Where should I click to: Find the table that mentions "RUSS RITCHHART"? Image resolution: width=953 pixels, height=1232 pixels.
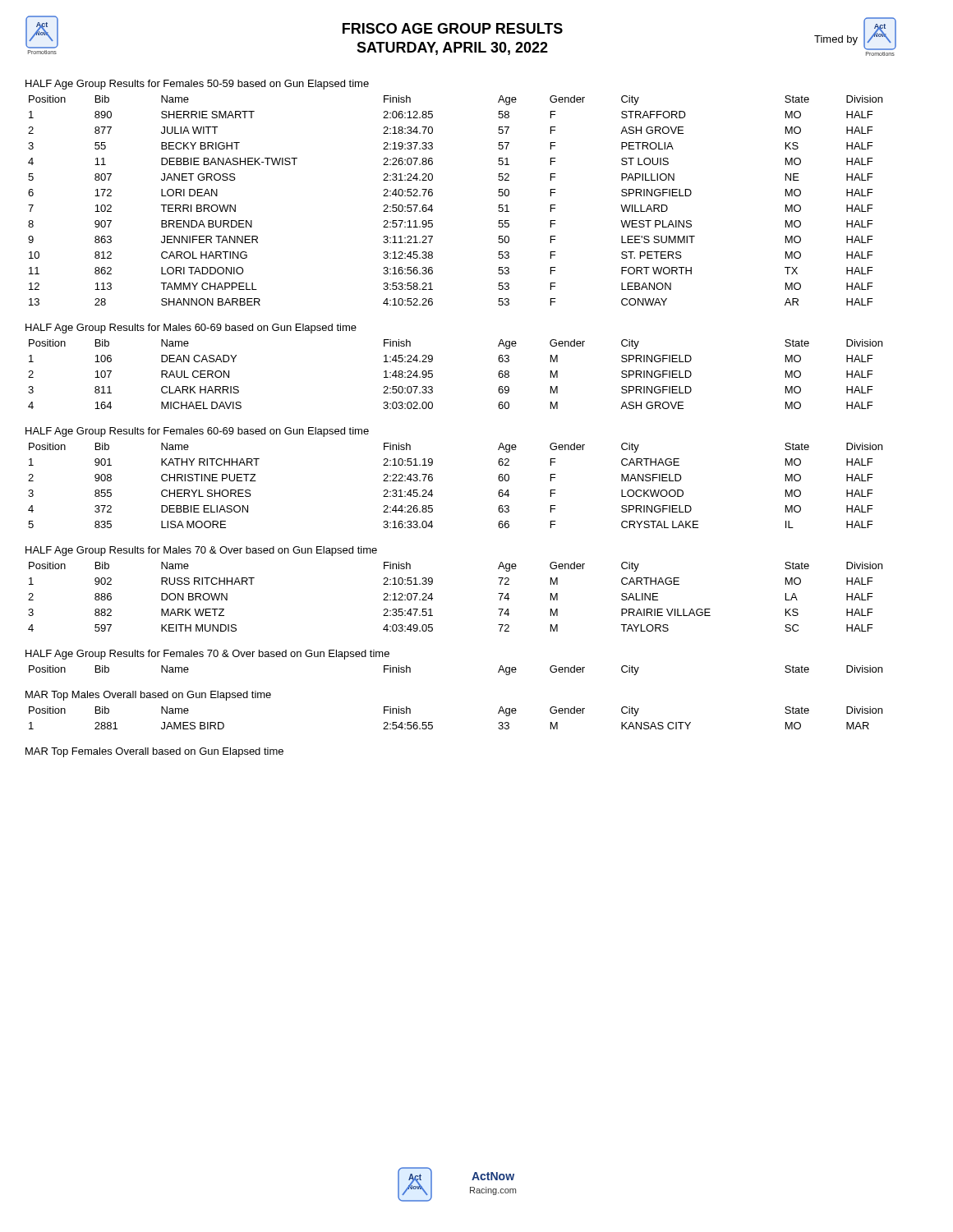476,597
